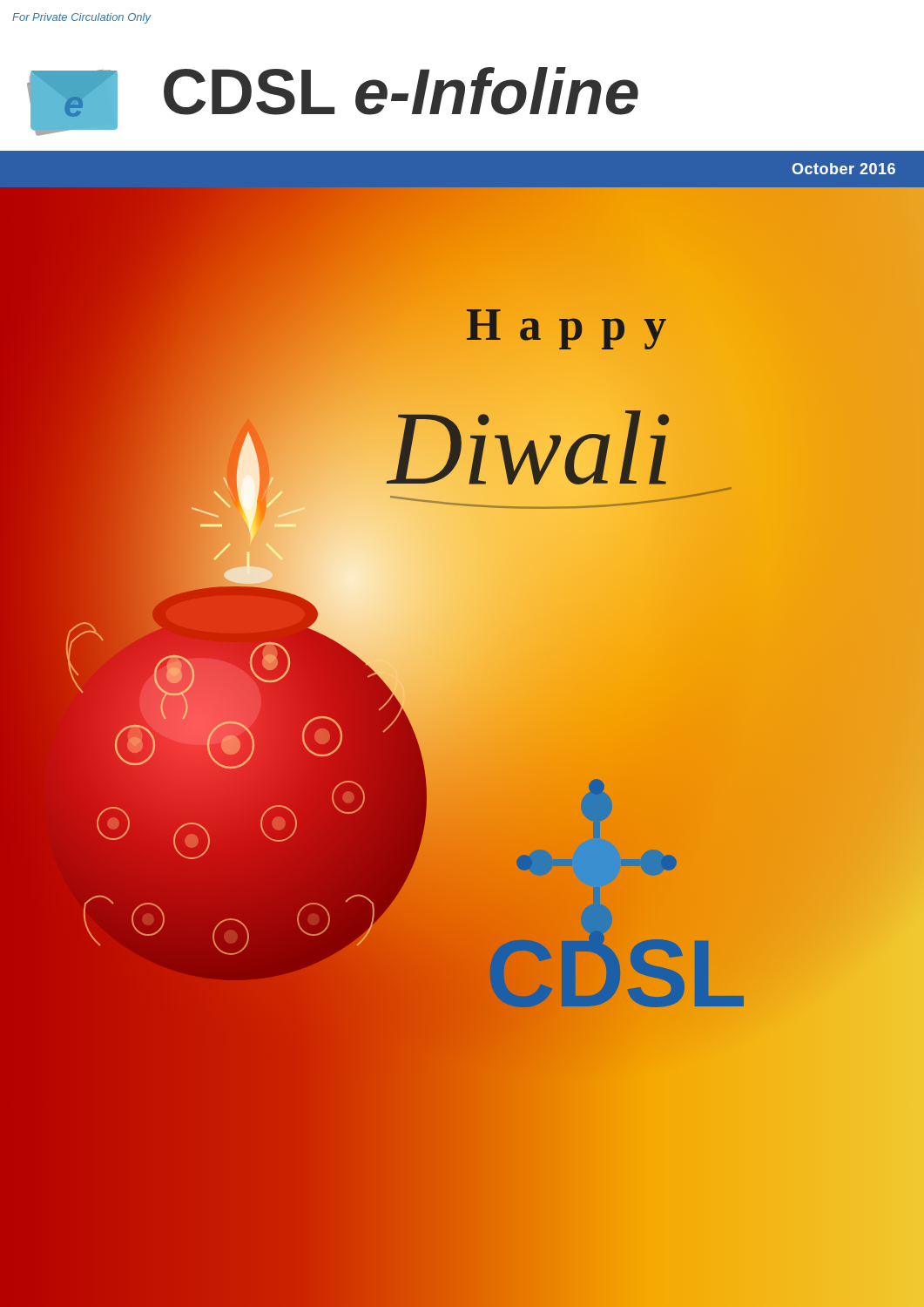The image size is (924, 1307).
Task: Locate the text "October 2016"
Action: pos(844,169)
